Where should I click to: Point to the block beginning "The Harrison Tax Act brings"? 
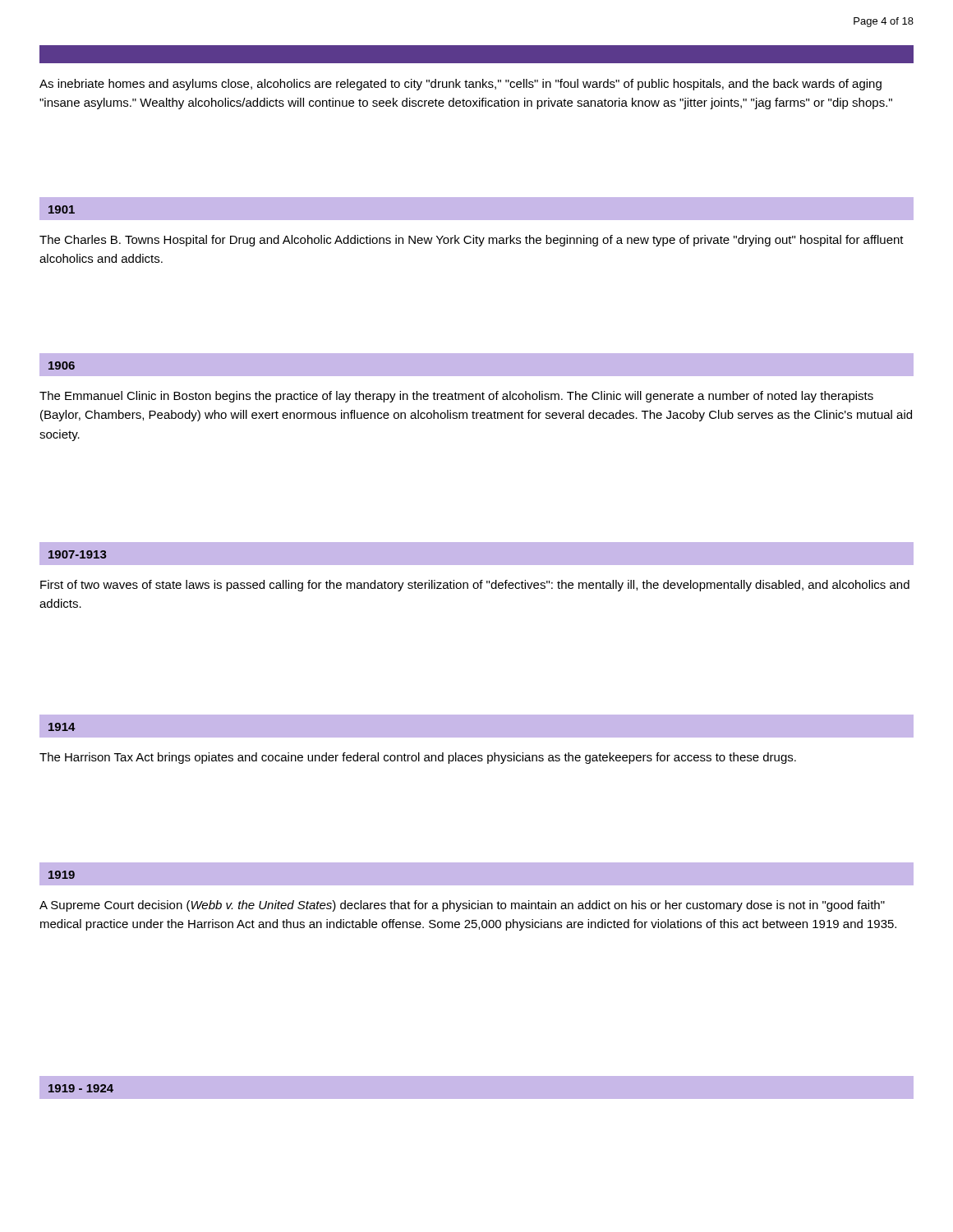click(x=418, y=757)
